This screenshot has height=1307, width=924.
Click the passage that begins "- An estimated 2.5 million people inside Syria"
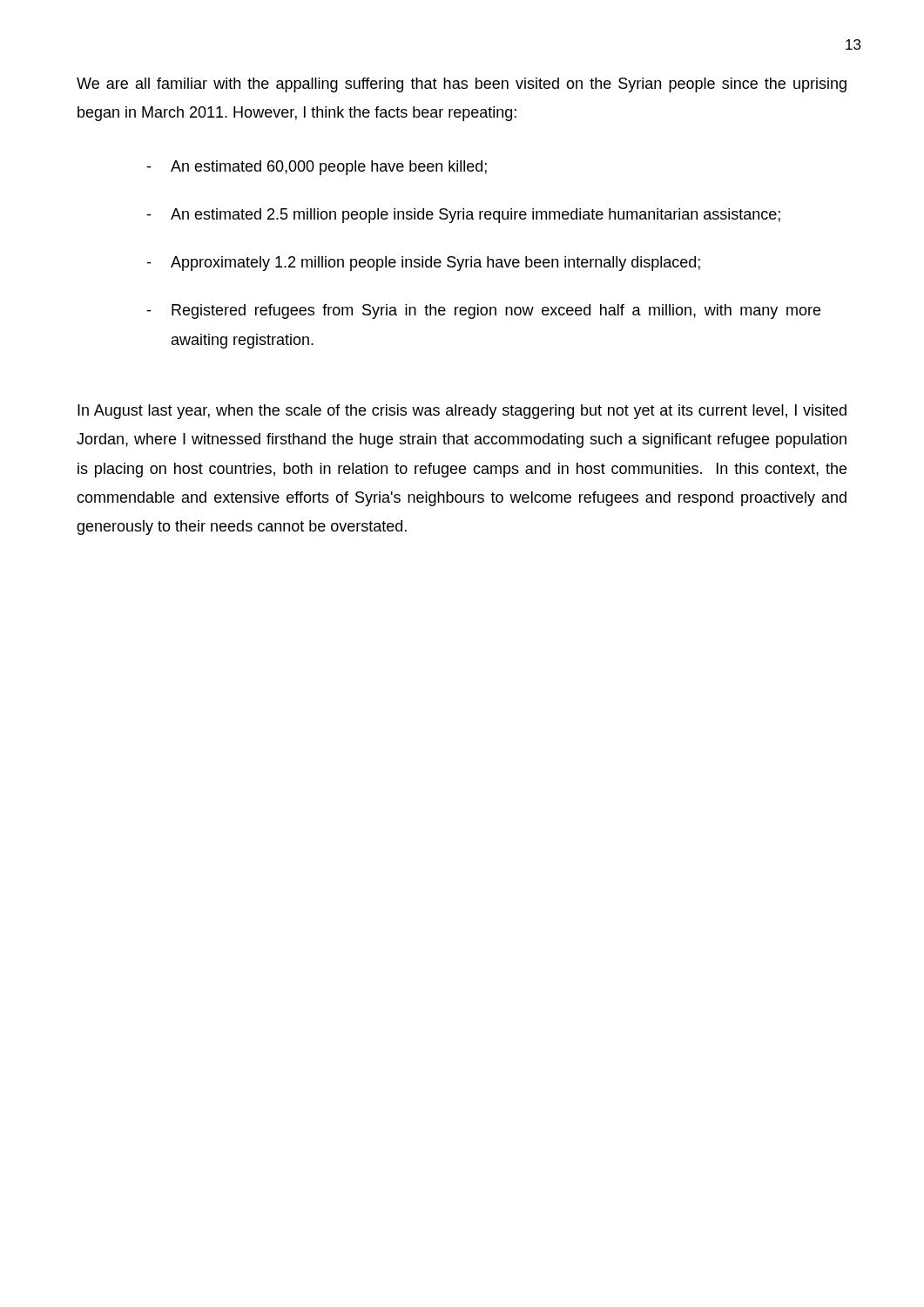coord(484,215)
